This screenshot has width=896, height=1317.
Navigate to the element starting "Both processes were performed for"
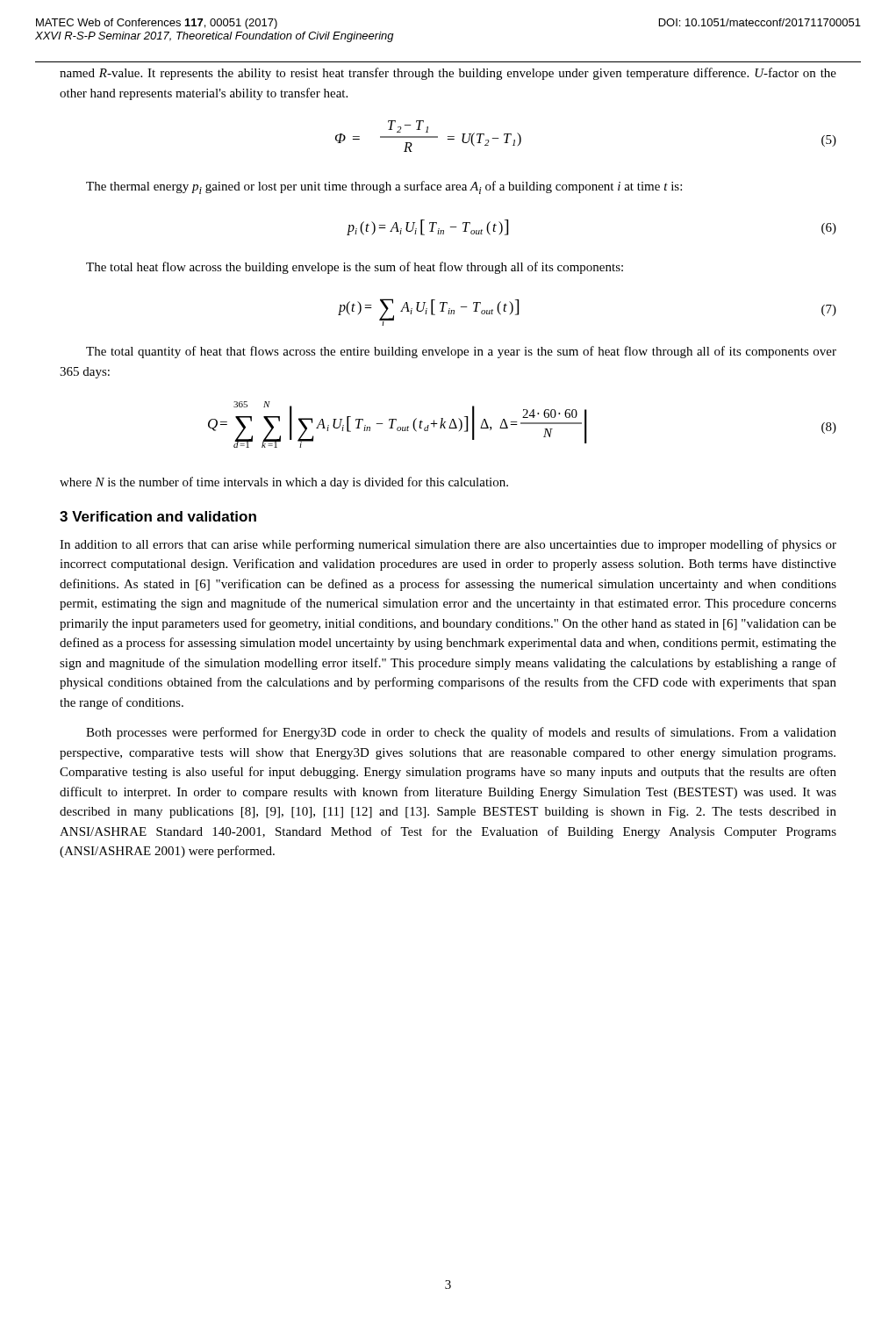[x=448, y=792]
